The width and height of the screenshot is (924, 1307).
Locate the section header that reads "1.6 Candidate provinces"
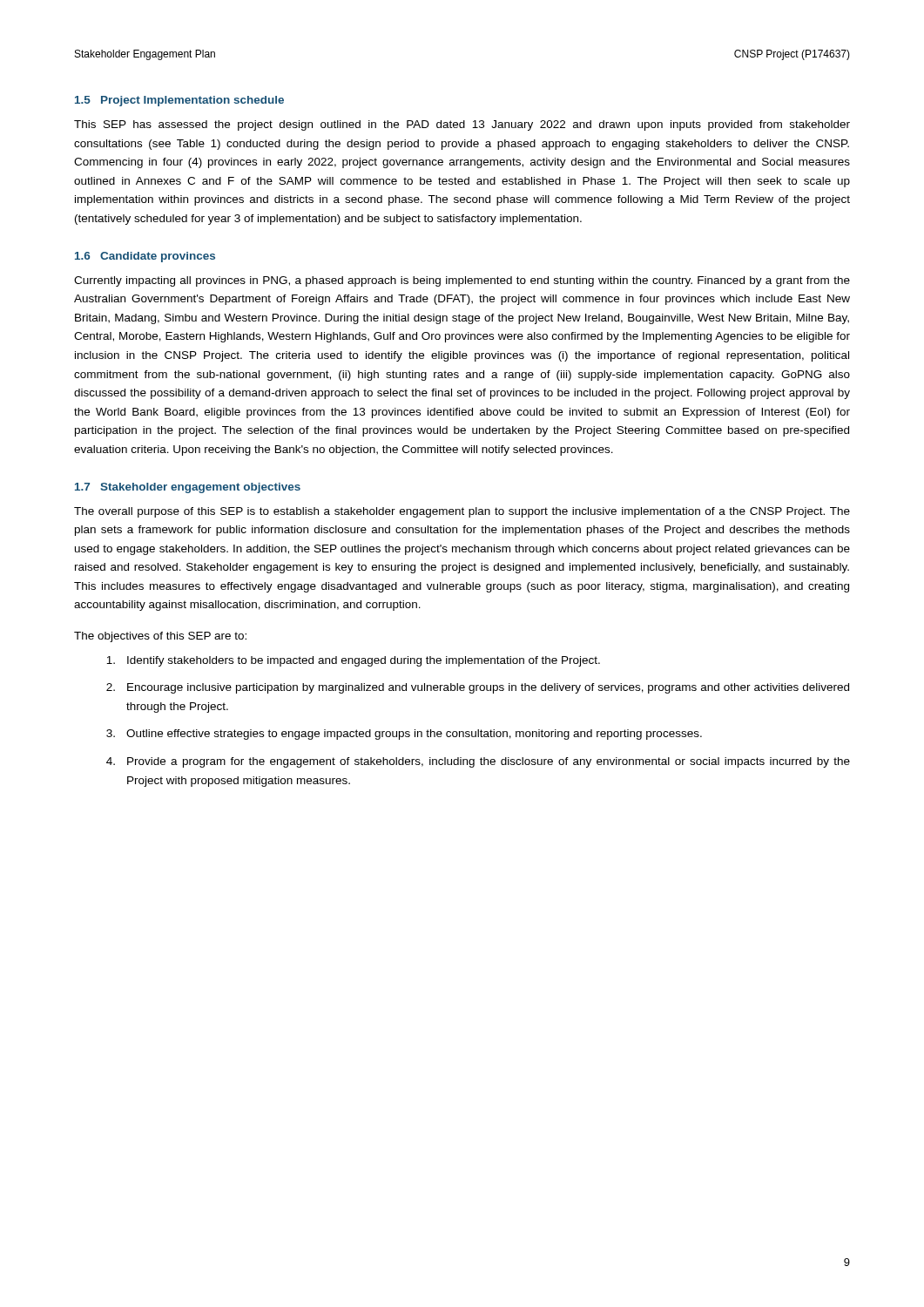(x=145, y=255)
